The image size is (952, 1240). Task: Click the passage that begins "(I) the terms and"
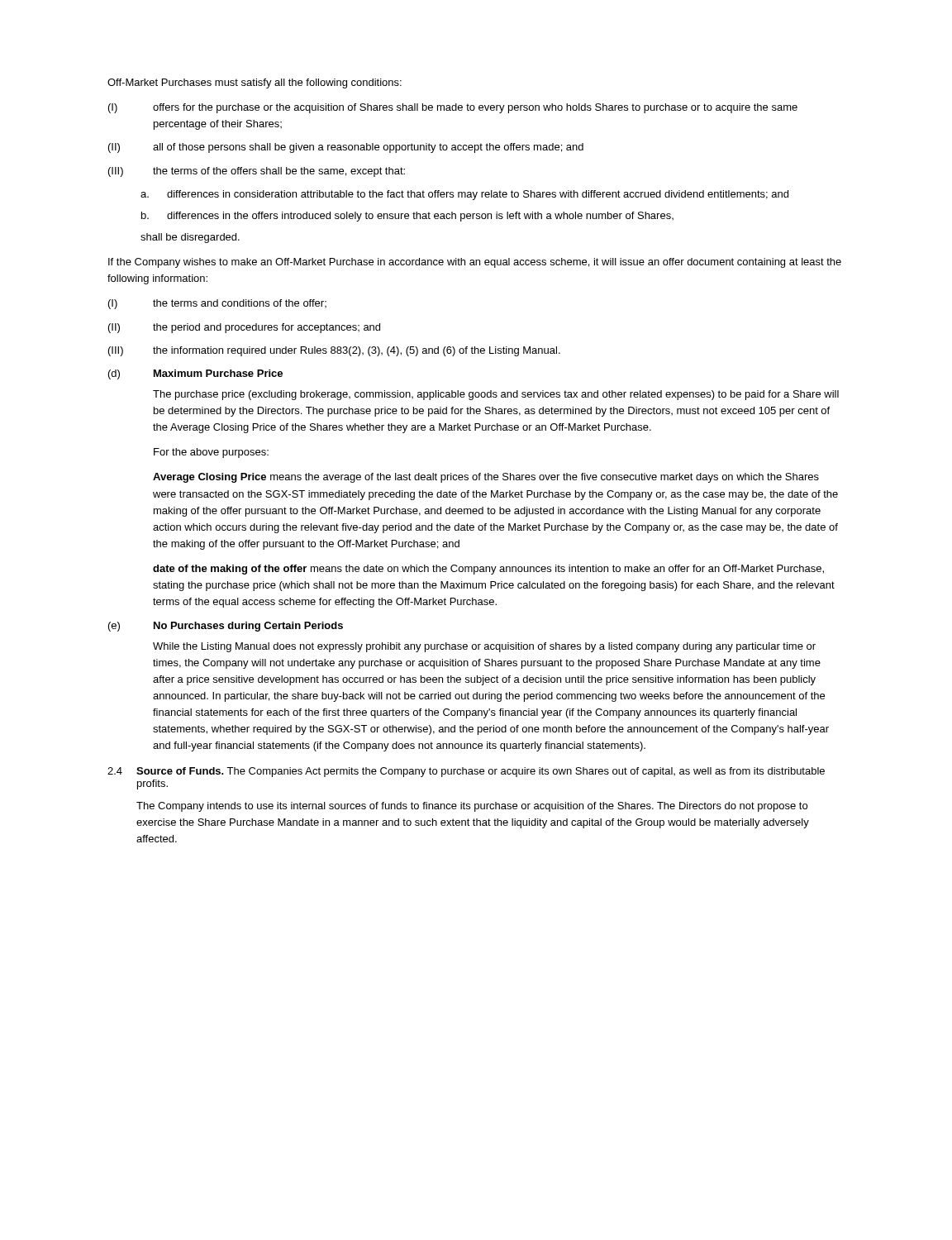tap(217, 304)
